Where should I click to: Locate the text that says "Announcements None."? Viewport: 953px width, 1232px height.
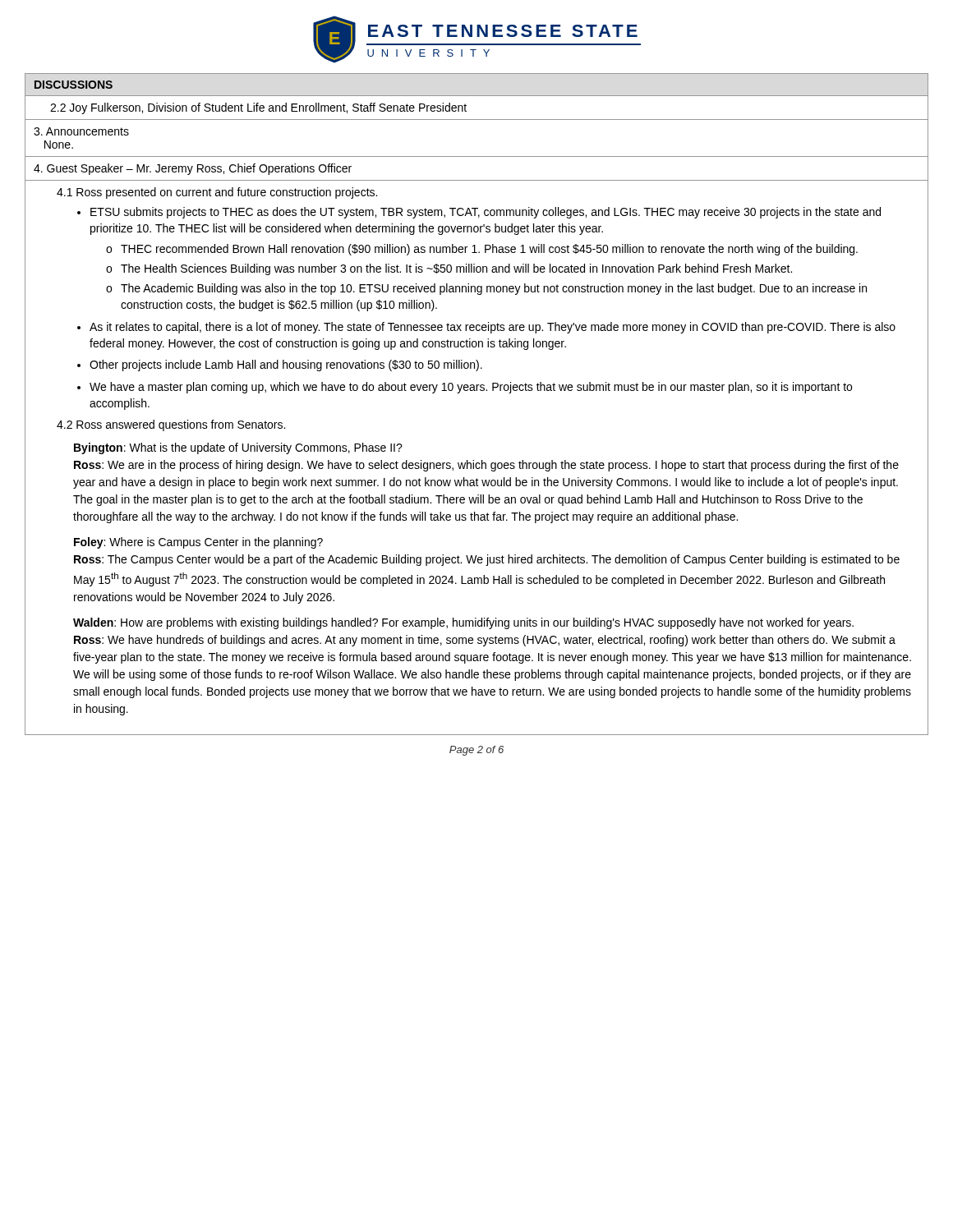tap(81, 138)
